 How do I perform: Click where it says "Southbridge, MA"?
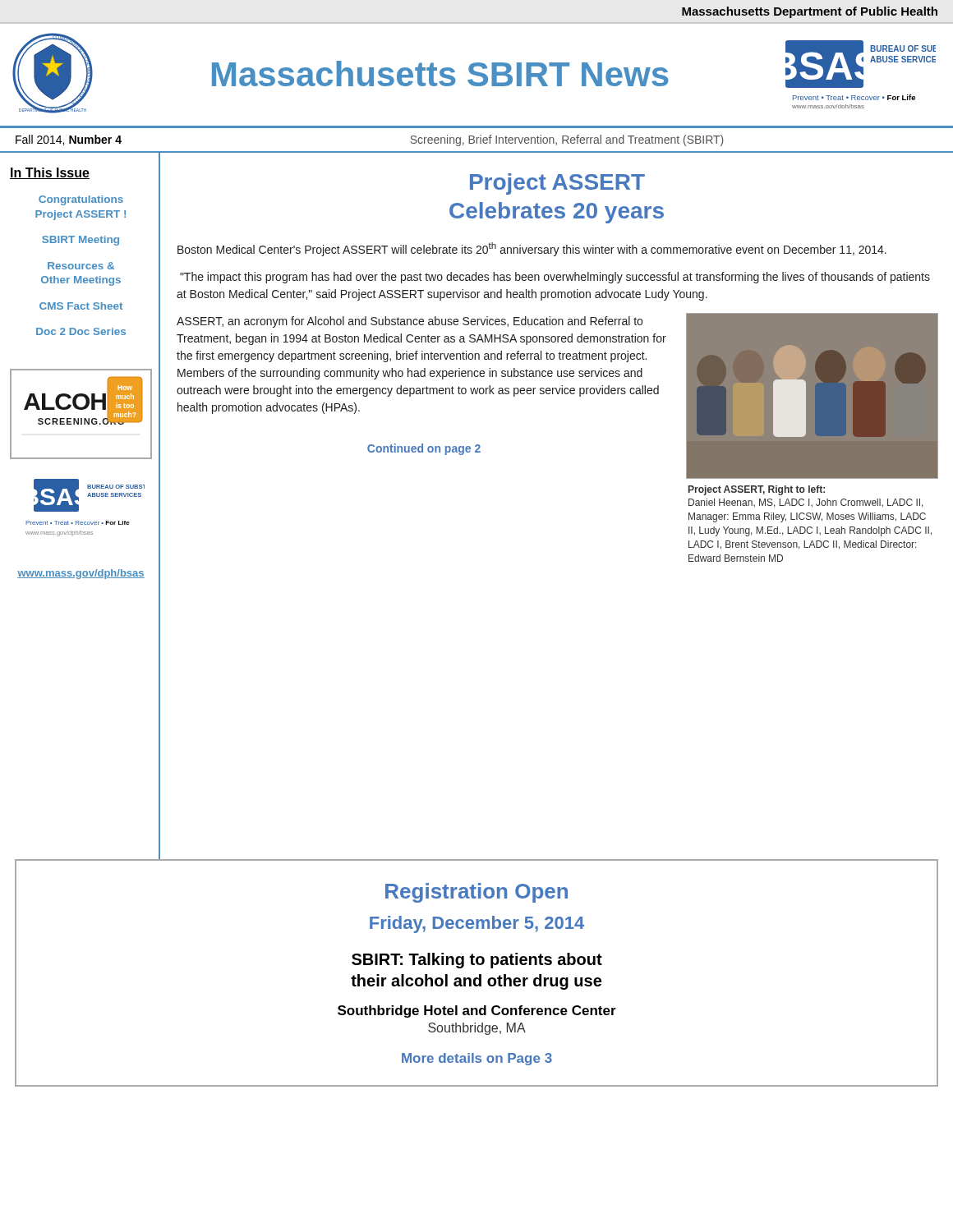click(x=476, y=1028)
